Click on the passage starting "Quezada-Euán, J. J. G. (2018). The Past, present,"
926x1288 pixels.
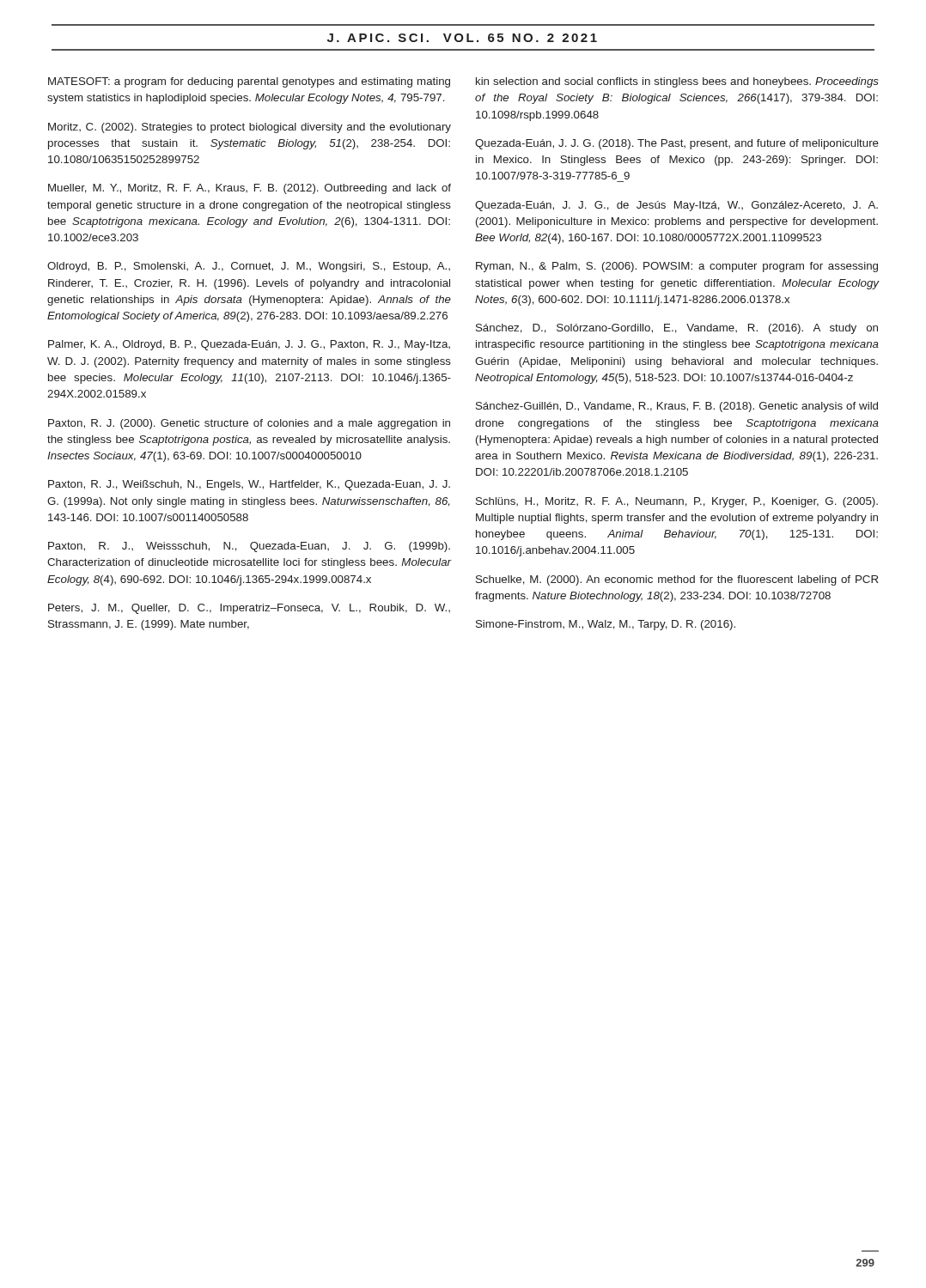point(677,159)
